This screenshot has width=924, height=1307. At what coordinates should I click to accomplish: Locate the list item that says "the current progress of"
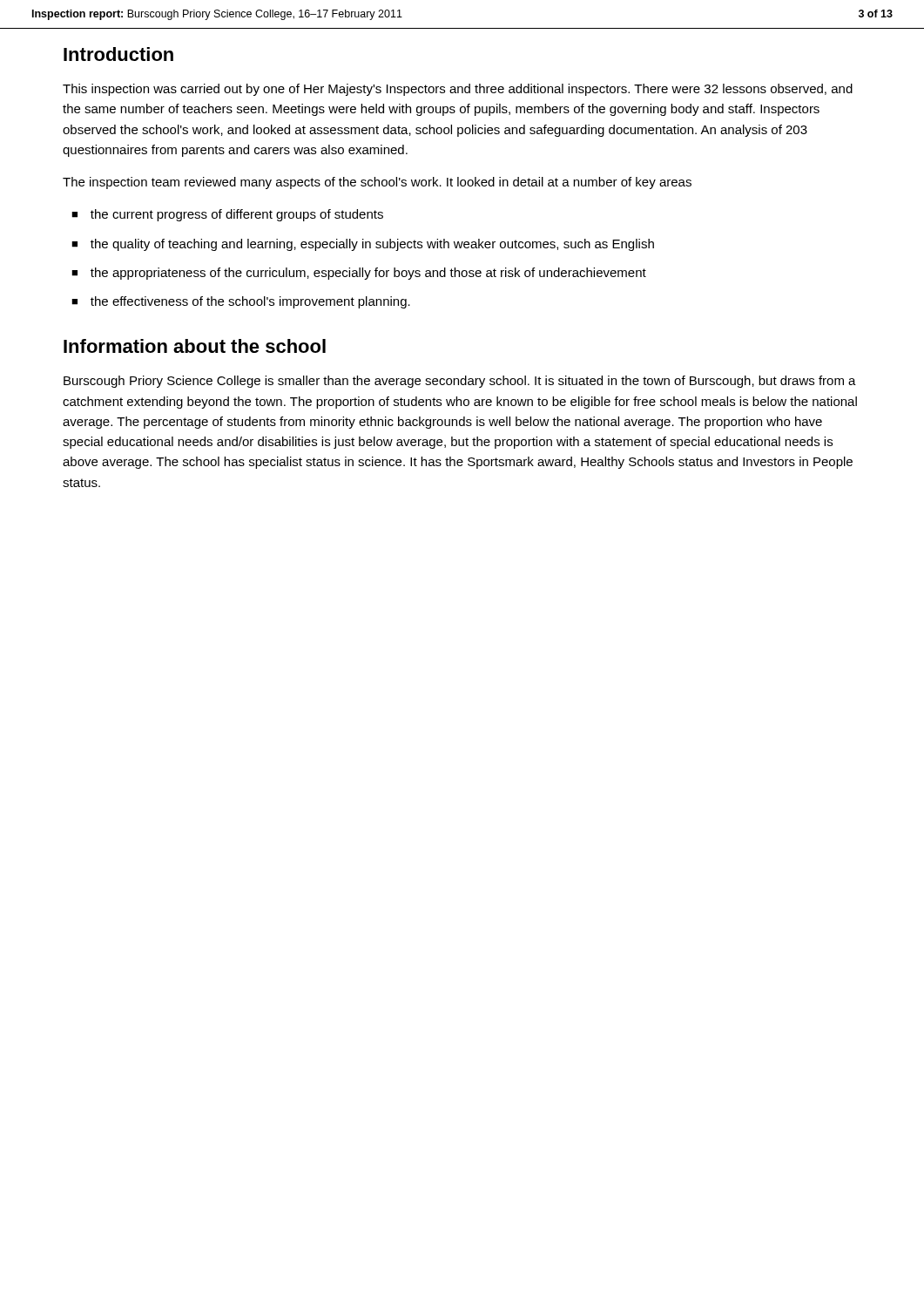(x=237, y=214)
